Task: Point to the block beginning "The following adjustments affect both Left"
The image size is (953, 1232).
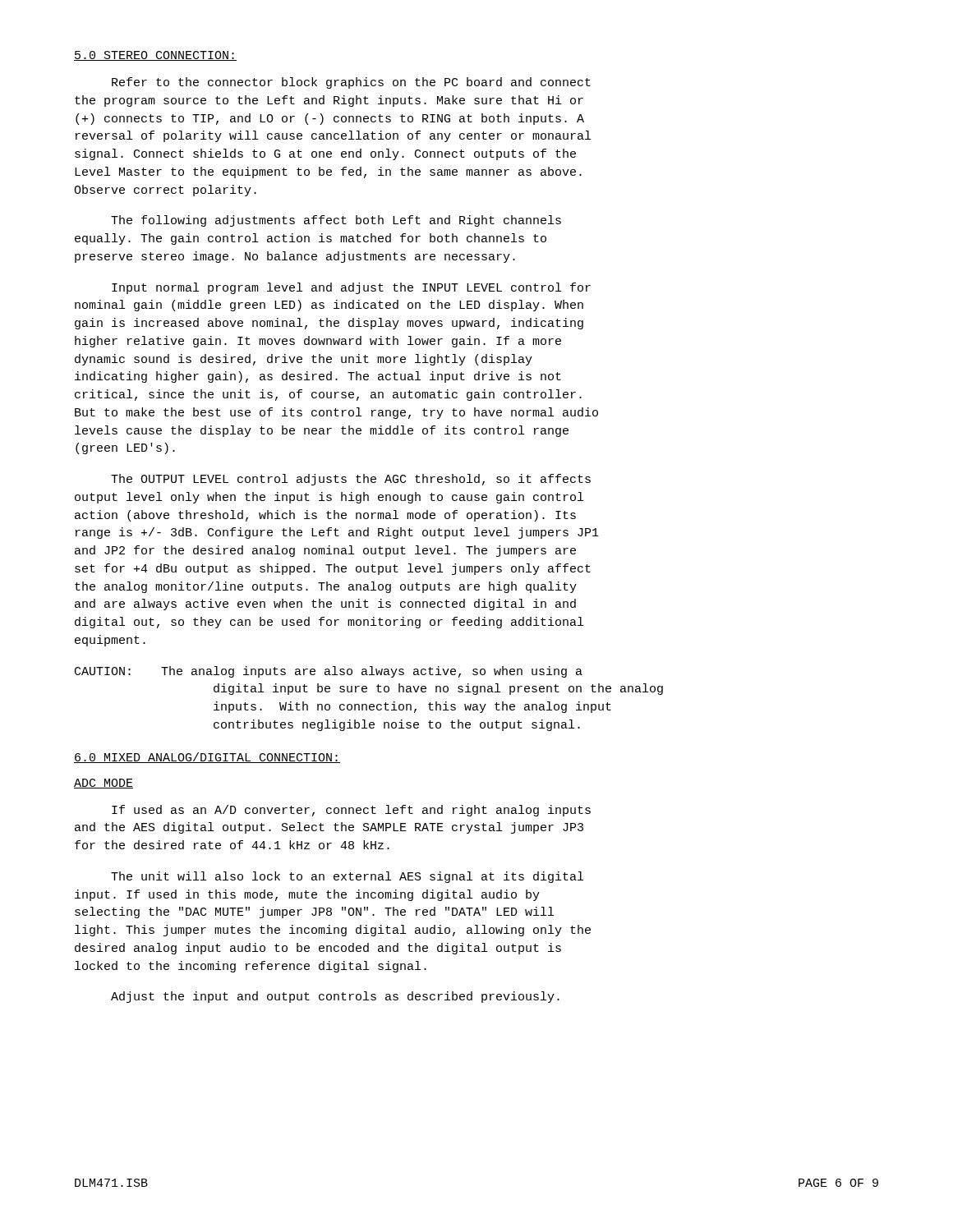Action: point(318,239)
